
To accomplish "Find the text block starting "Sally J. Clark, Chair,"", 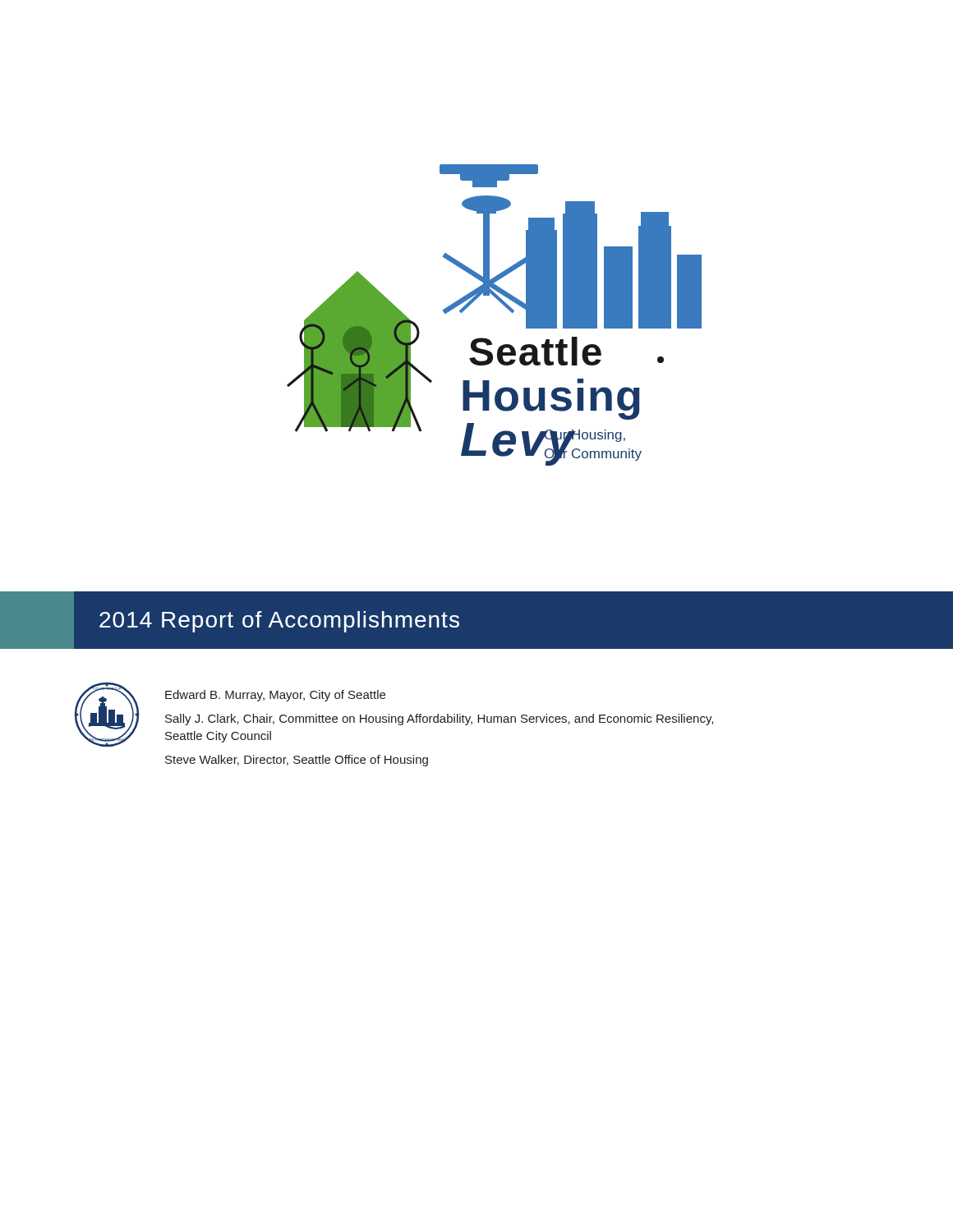I will [439, 727].
